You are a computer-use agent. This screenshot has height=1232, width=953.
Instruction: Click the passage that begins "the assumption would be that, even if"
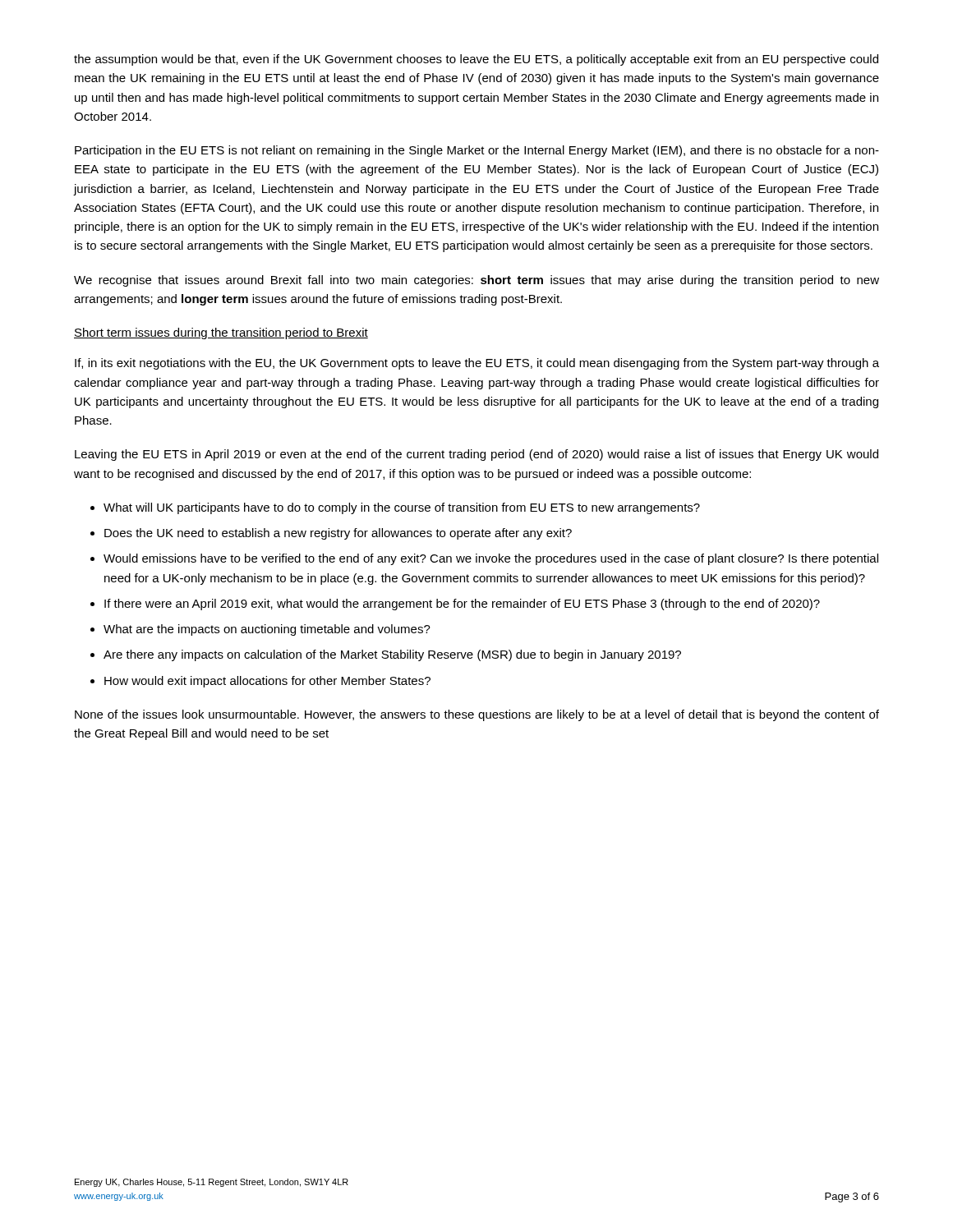pos(476,87)
